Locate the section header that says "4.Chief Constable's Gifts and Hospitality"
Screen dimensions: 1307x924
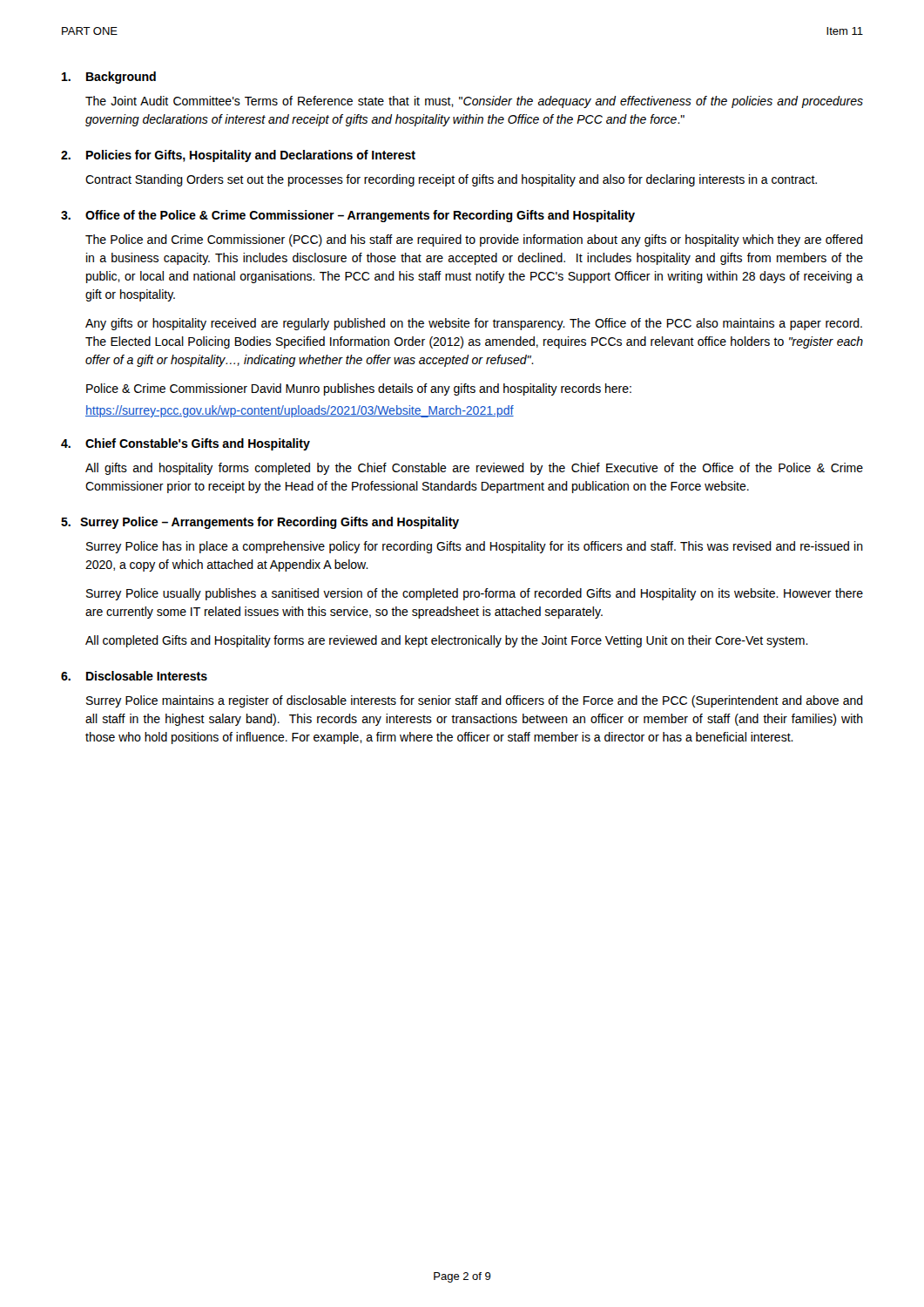(x=185, y=444)
